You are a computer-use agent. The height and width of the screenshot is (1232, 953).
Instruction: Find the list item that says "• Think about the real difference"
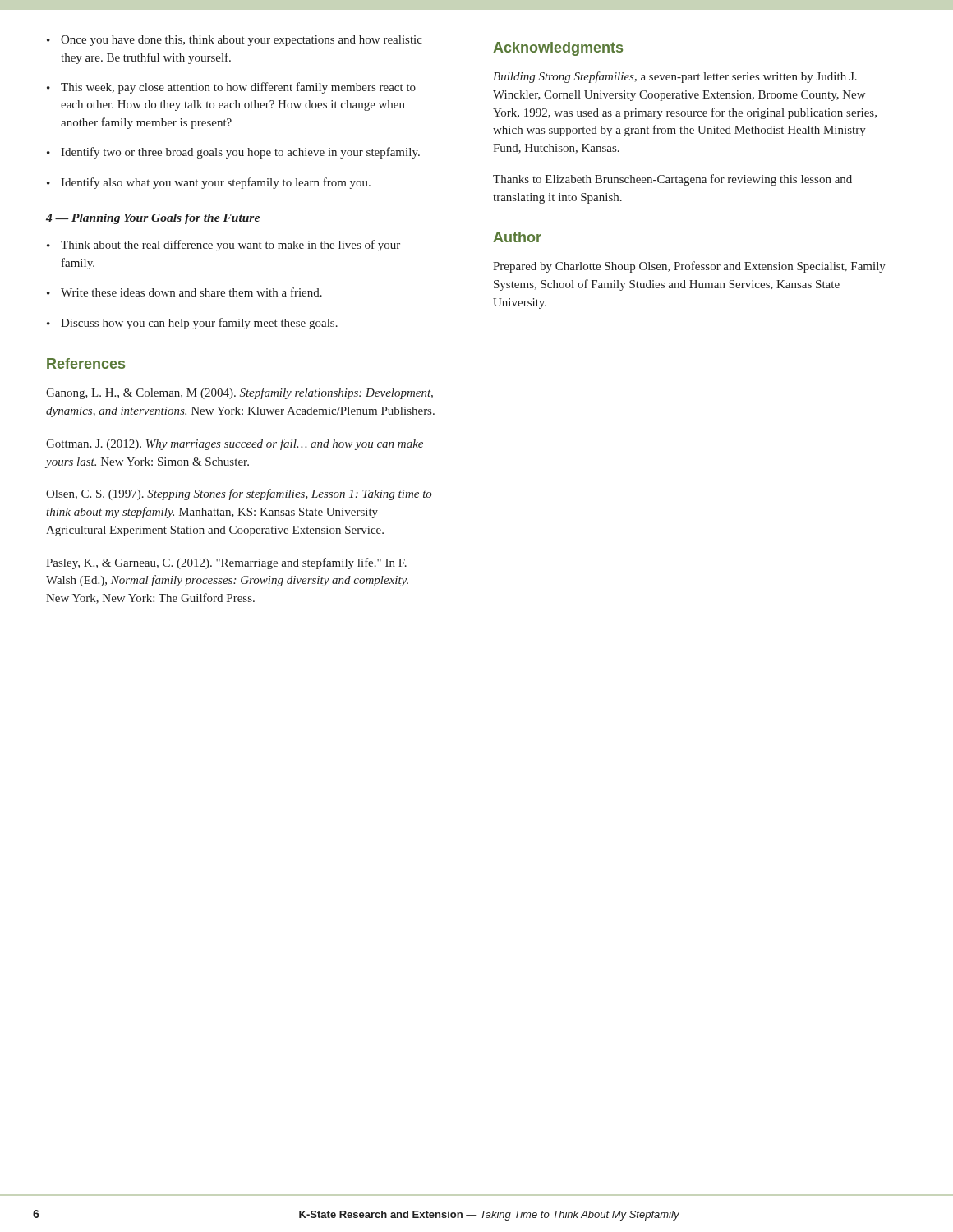click(x=241, y=255)
